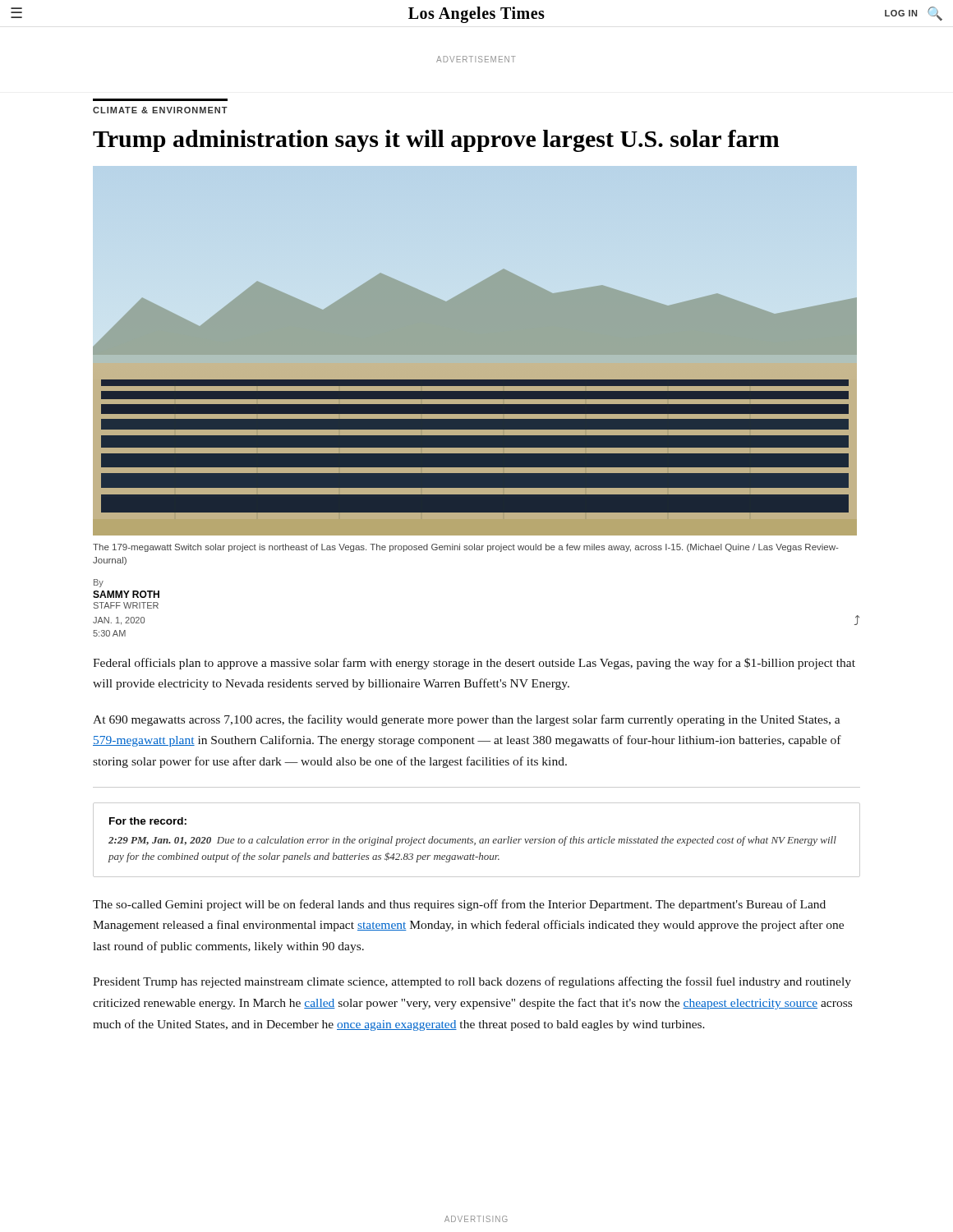
Task: Select the text block with the text "Federal officials plan to approve"
Action: tap(474, 673)
